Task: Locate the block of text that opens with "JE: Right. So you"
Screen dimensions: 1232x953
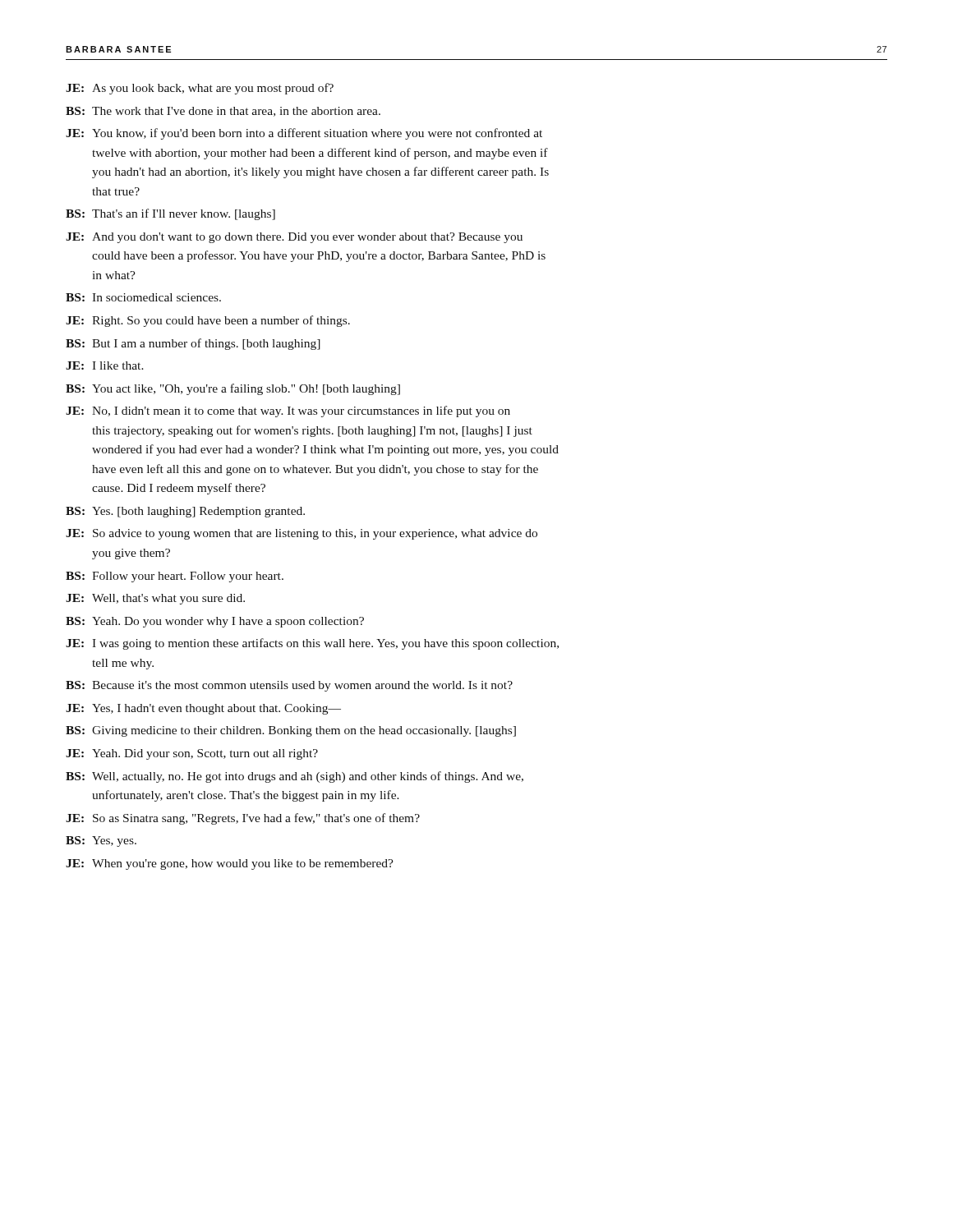Action: point(208,321)
